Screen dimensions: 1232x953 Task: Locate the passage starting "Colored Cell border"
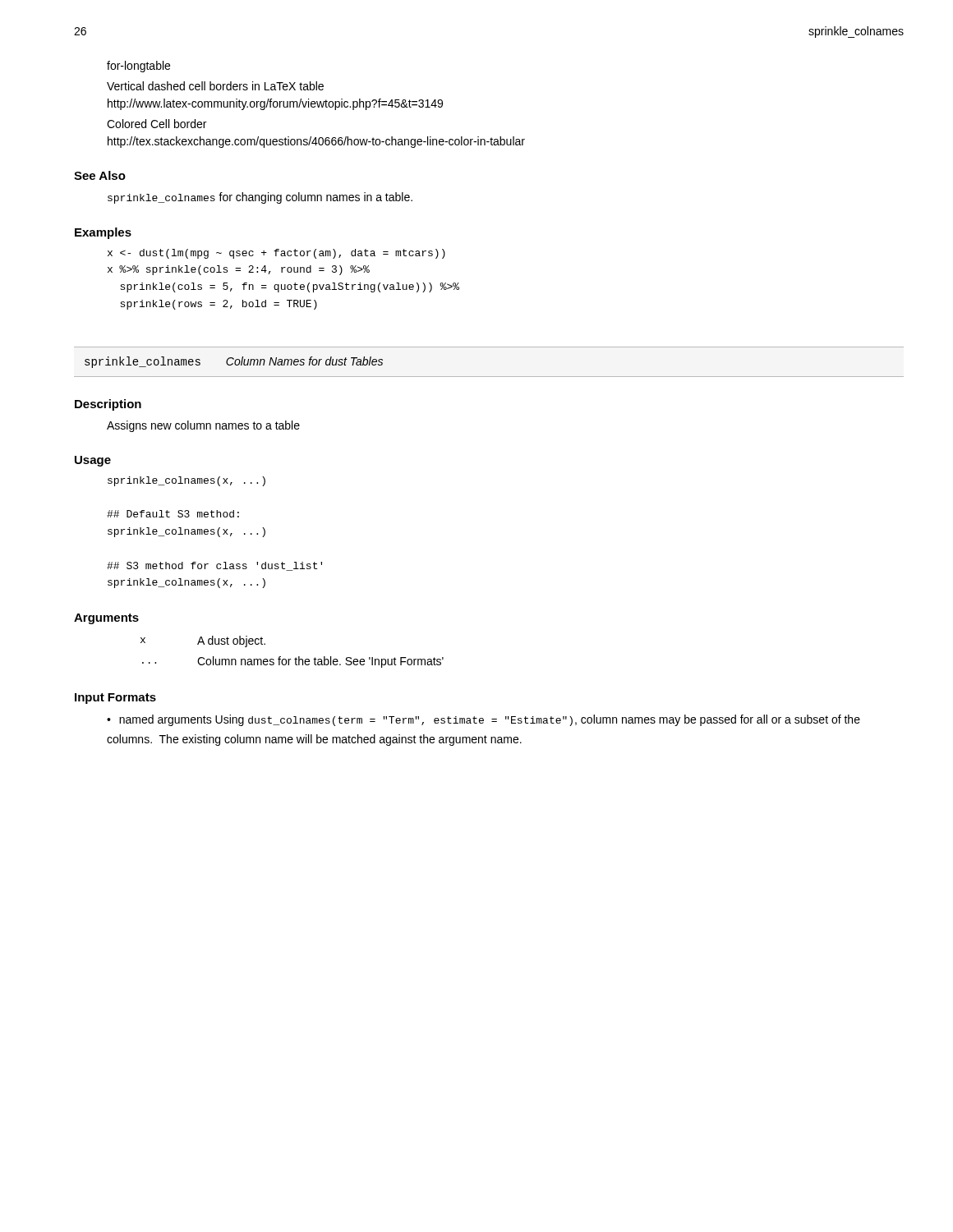pos(316,133)
